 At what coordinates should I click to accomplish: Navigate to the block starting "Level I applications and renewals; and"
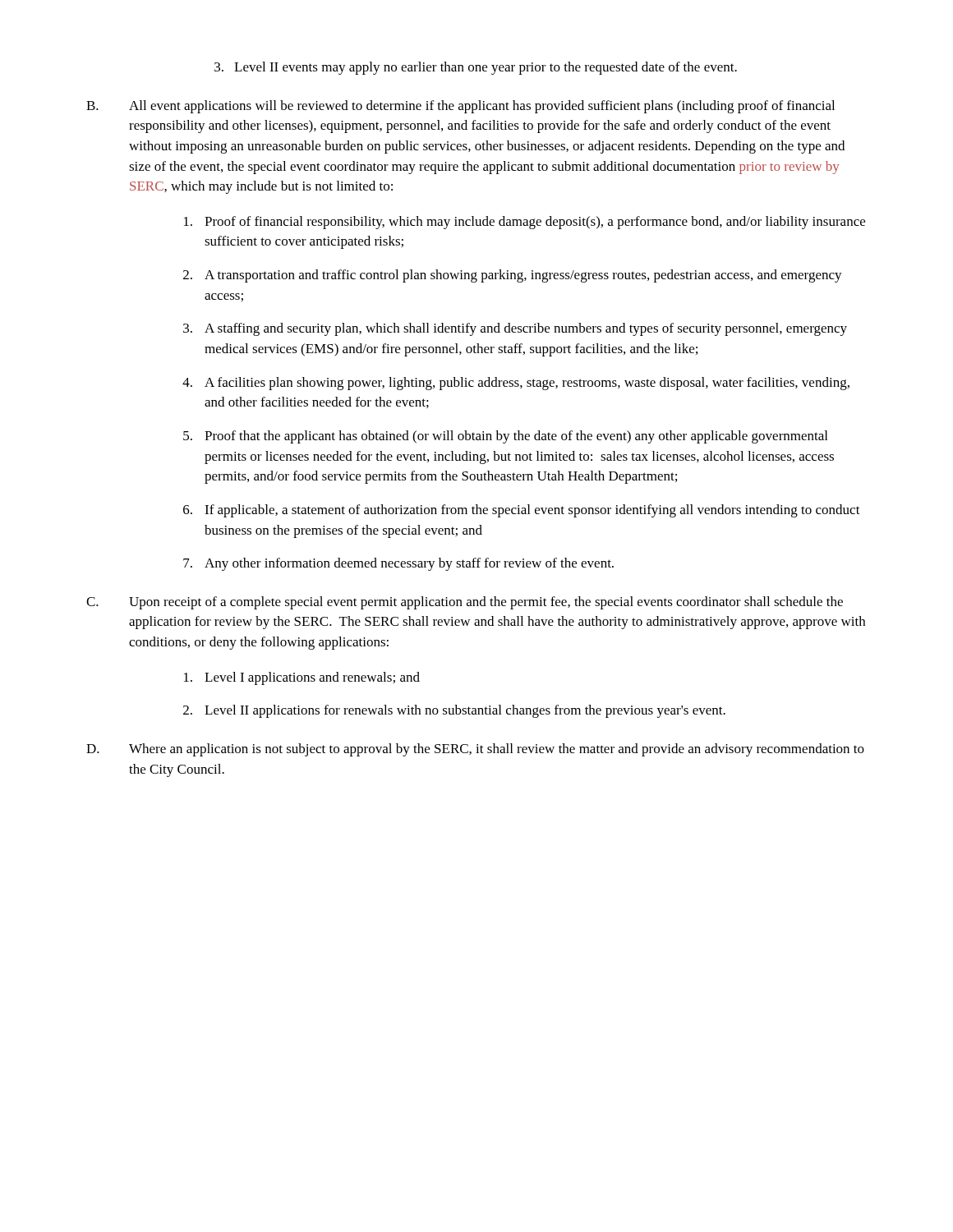click(302, 678)
